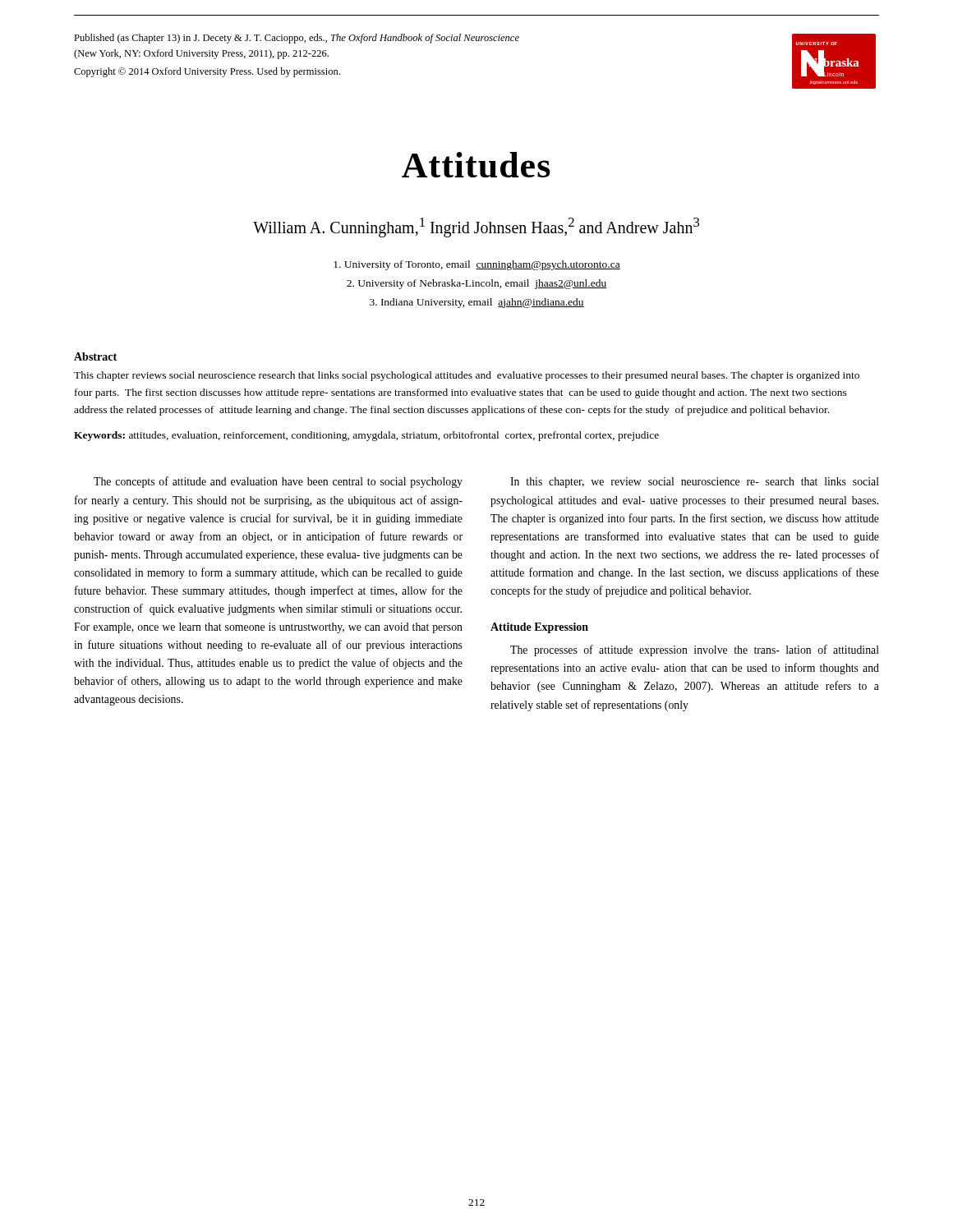Find the block on this page that starts "In this chapter, we review social"

tap(685, 537)
